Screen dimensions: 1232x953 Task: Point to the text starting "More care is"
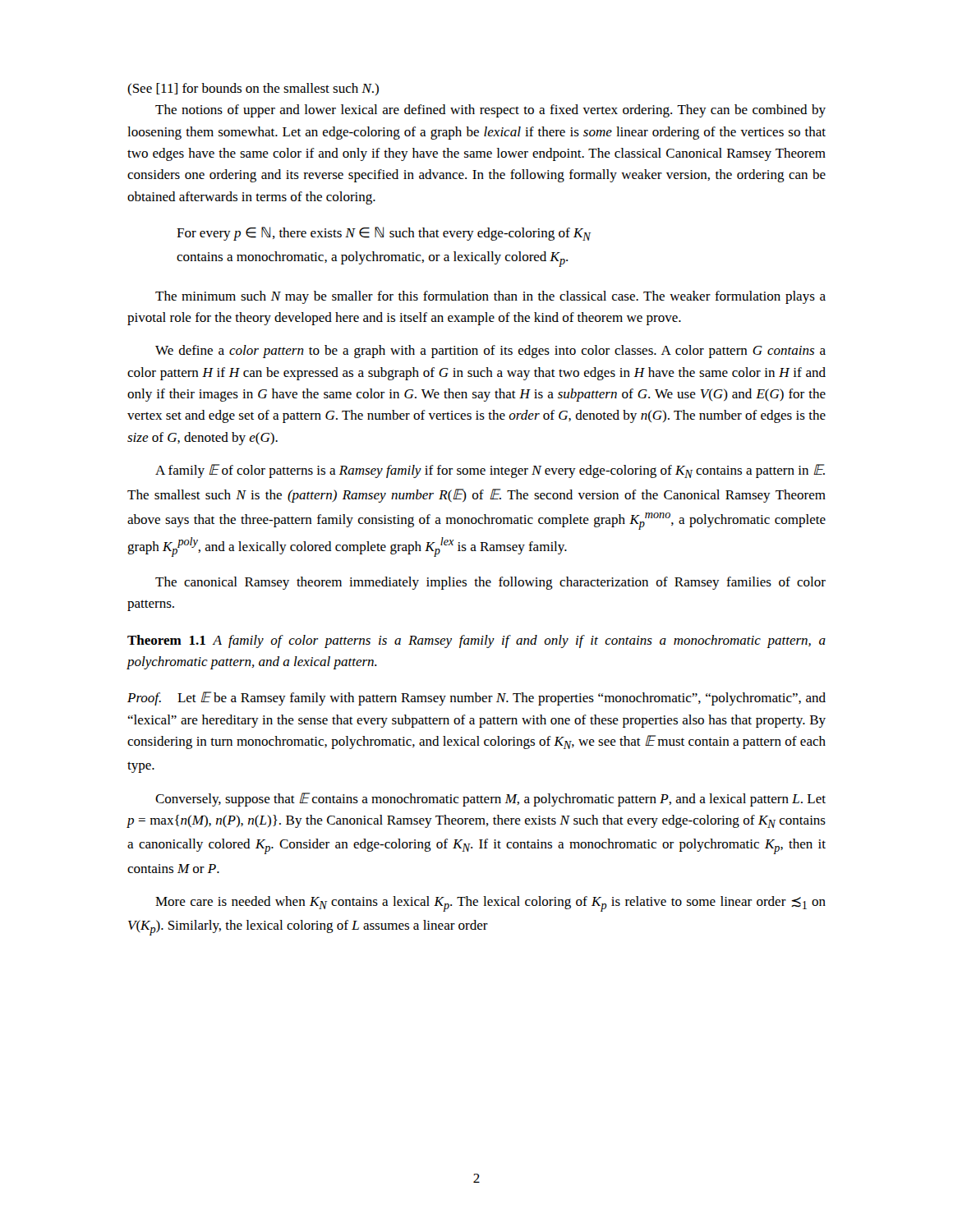(x=476, y=915)
